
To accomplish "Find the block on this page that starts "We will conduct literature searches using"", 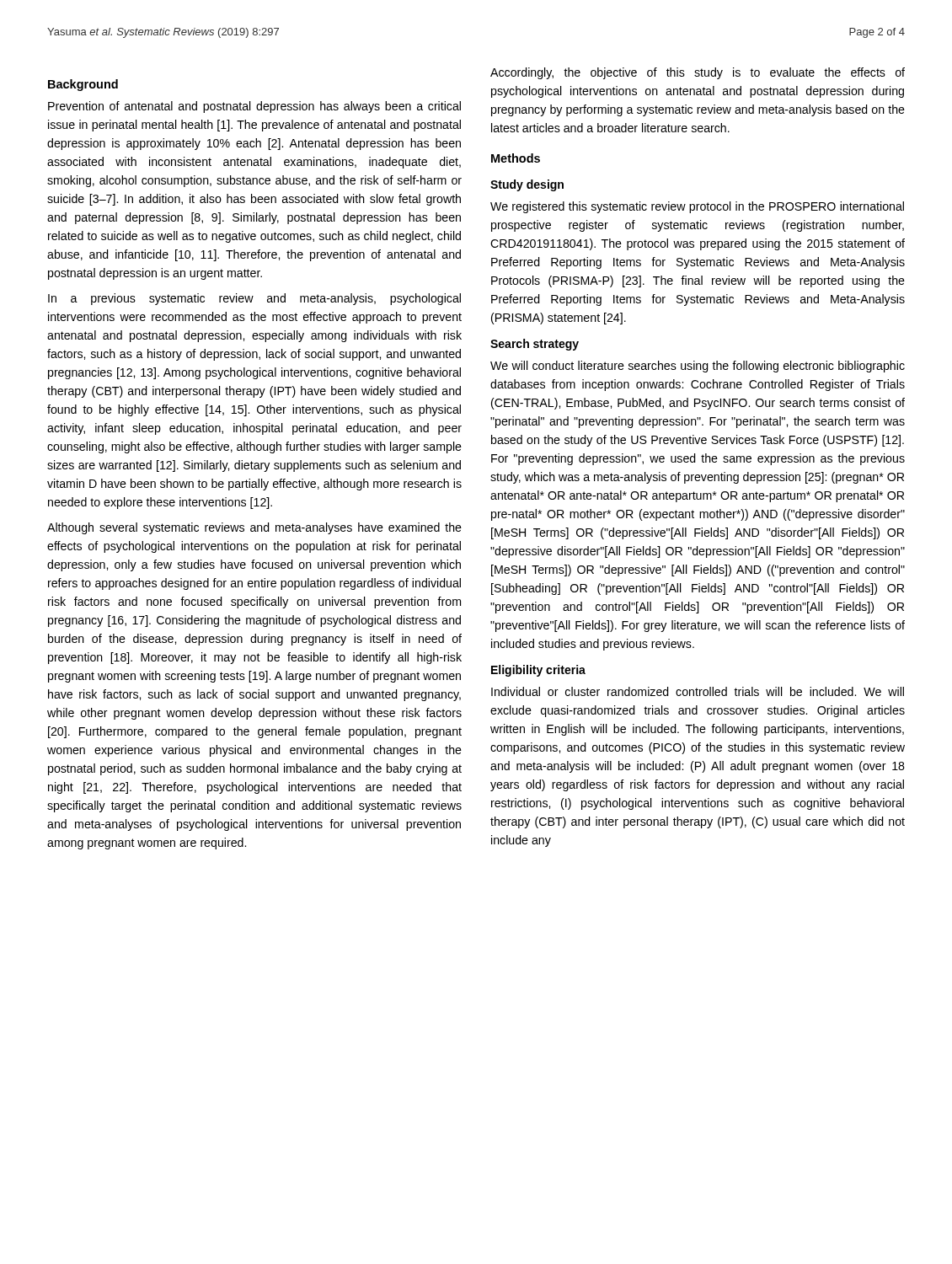I will (x=698, y=505).
